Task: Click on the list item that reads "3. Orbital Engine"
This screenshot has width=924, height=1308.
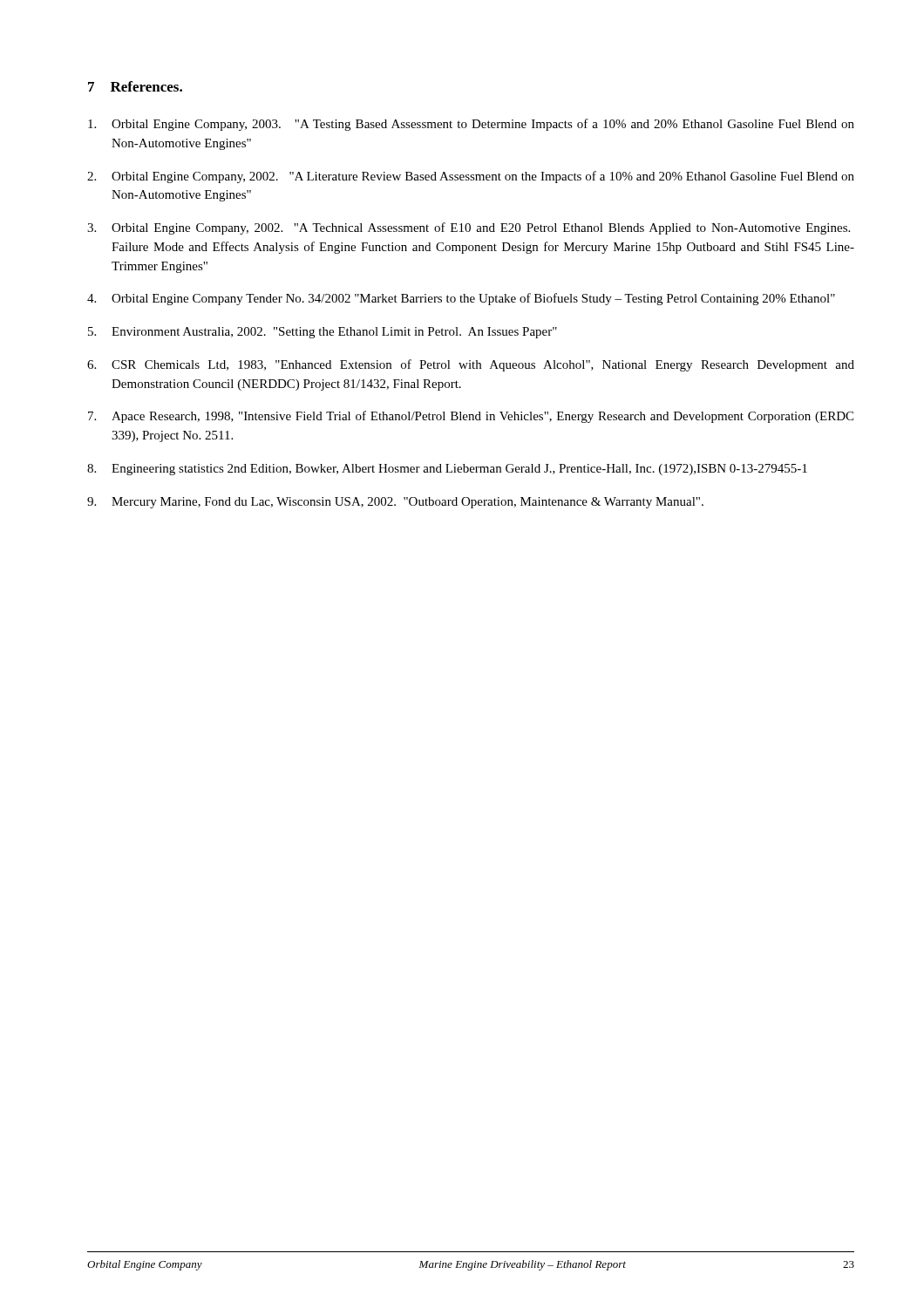Action: pos(471,247)
